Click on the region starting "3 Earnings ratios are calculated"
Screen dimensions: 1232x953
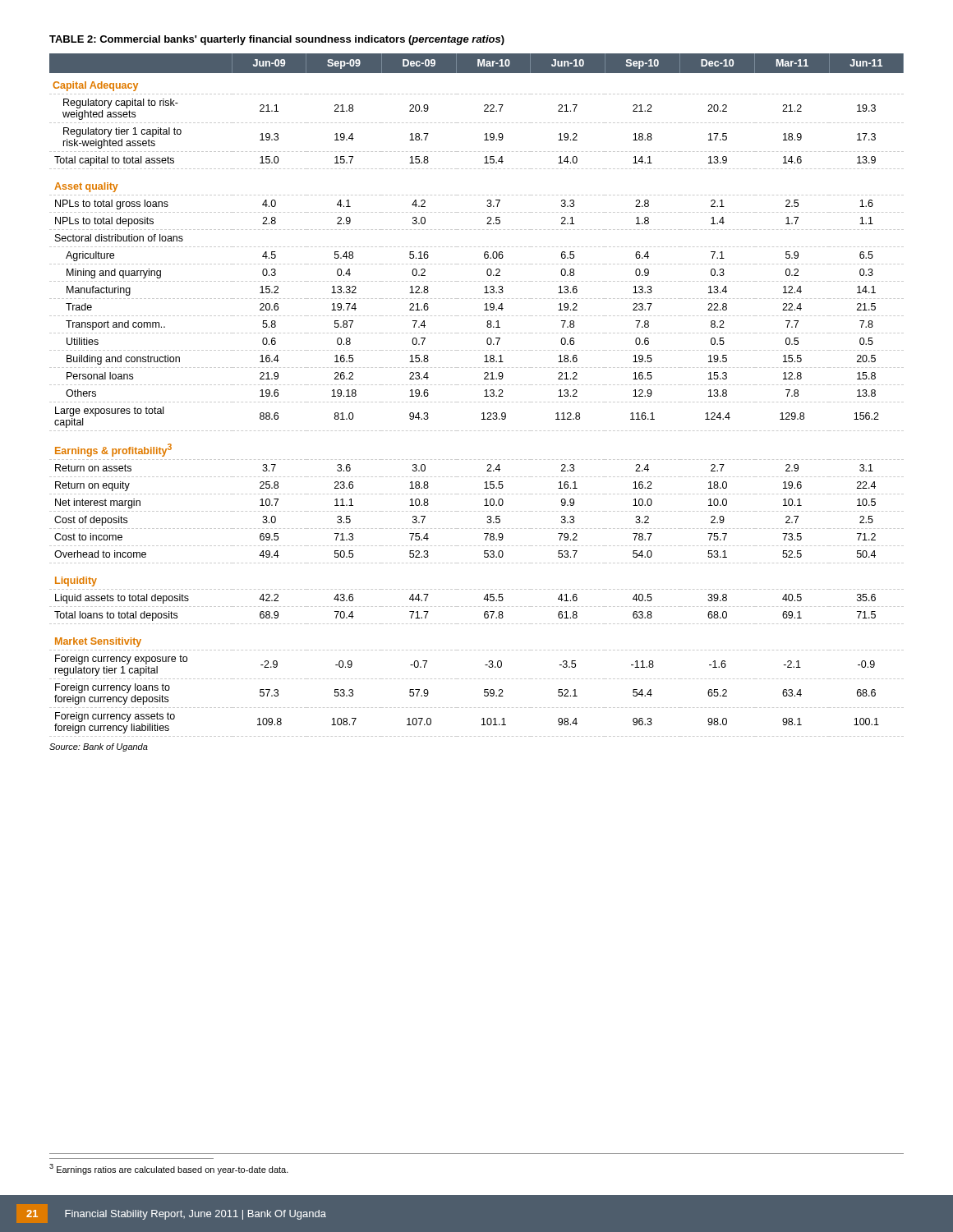(x=169, y=1166)
